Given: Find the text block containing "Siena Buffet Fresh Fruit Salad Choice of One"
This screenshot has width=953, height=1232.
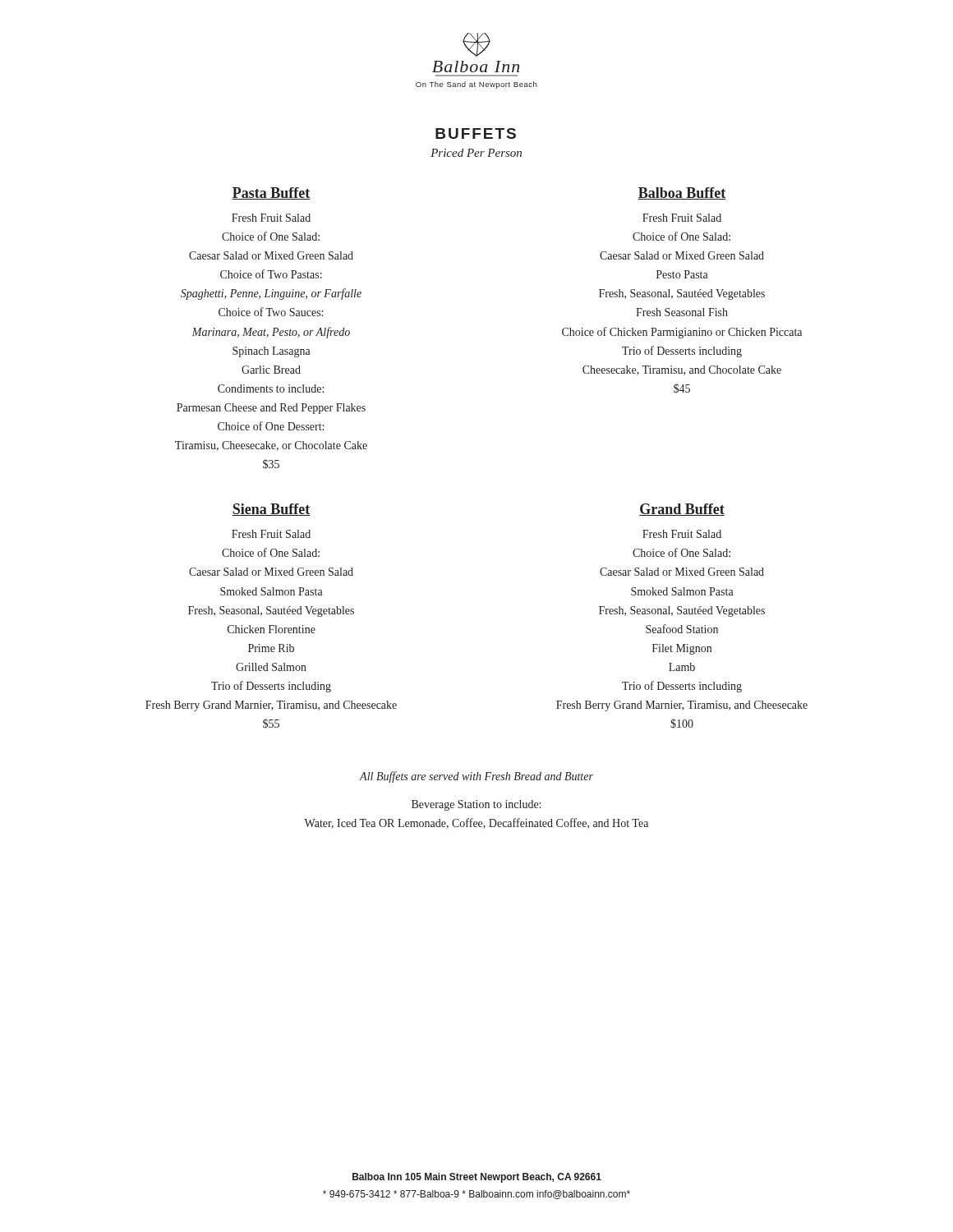Looking at the screenshot, I should coord(272,510).
